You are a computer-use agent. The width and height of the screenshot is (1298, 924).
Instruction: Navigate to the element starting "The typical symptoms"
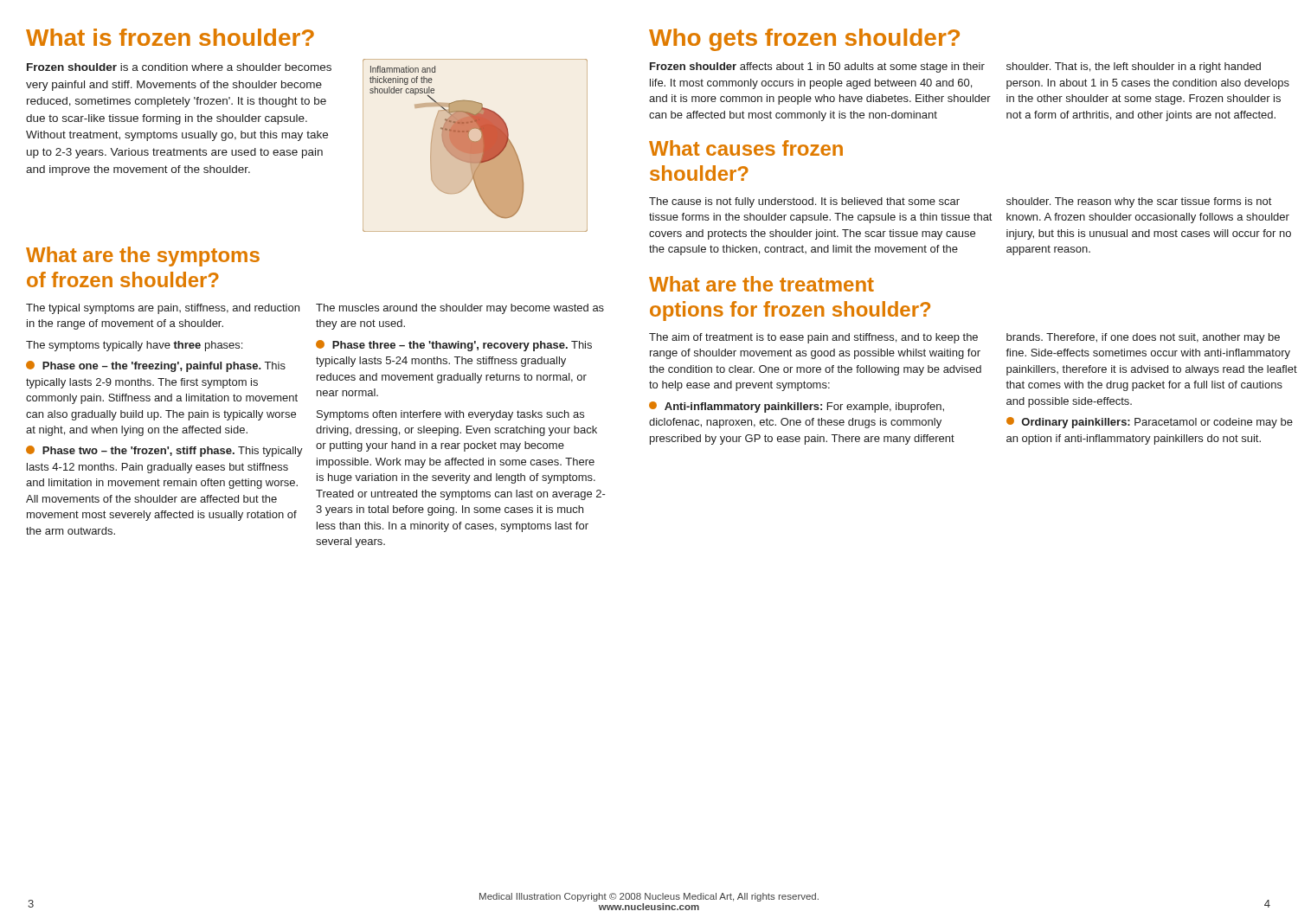165,327
